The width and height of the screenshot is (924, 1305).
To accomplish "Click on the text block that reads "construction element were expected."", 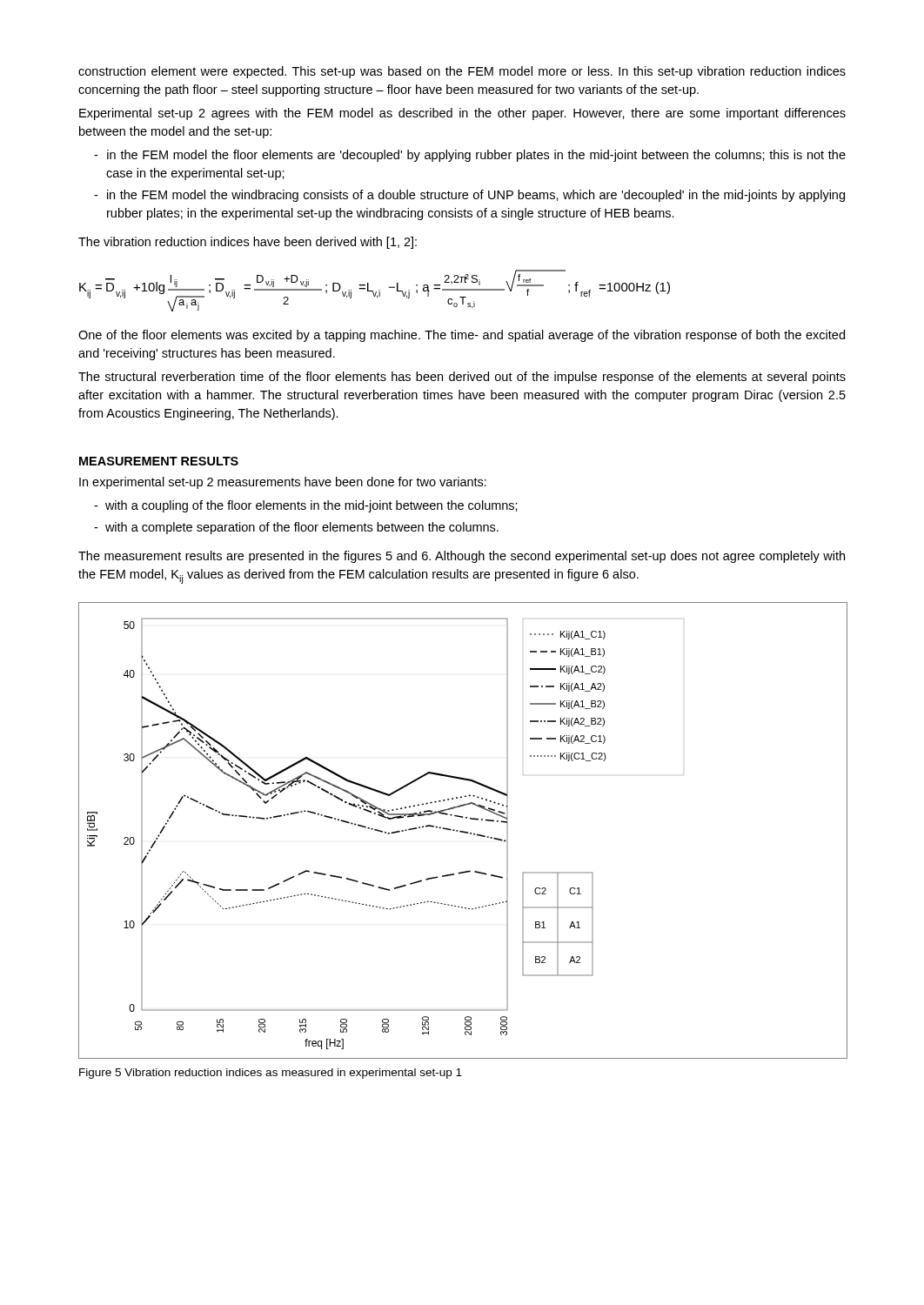I will click(462, 80).
